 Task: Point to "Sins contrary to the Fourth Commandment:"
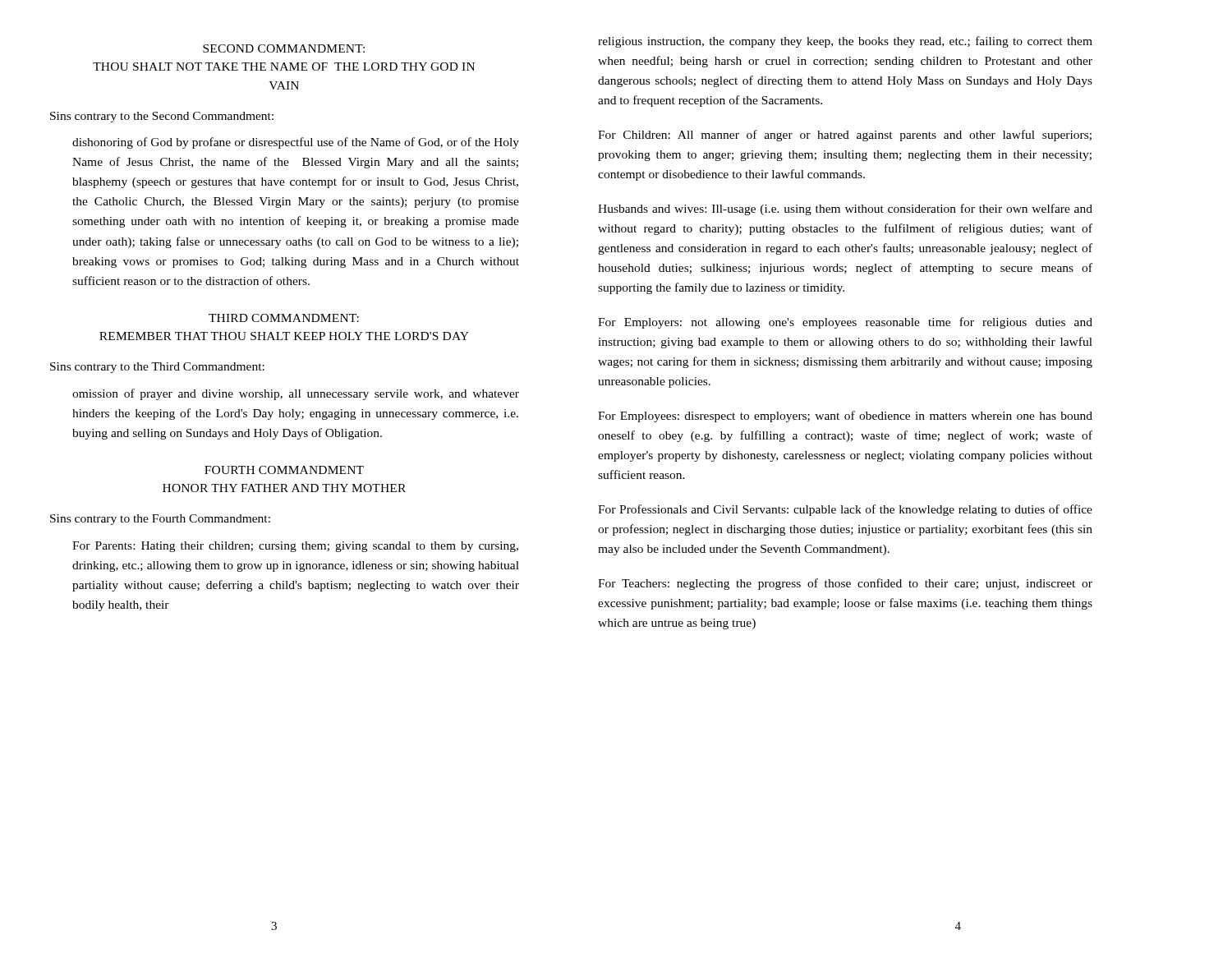click(160, 518)
